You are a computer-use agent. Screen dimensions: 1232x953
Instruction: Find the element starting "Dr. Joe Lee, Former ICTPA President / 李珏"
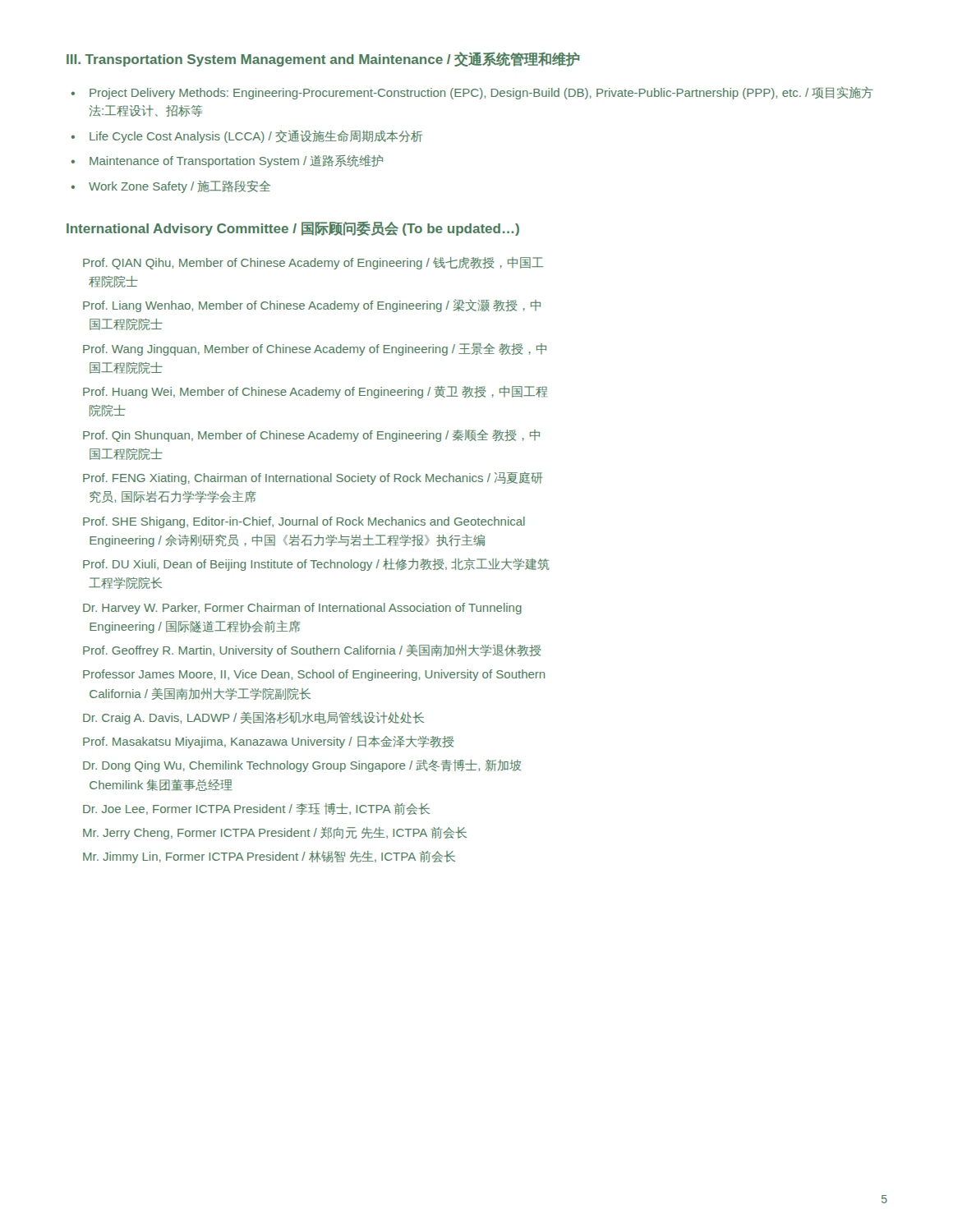coord(256,808)
